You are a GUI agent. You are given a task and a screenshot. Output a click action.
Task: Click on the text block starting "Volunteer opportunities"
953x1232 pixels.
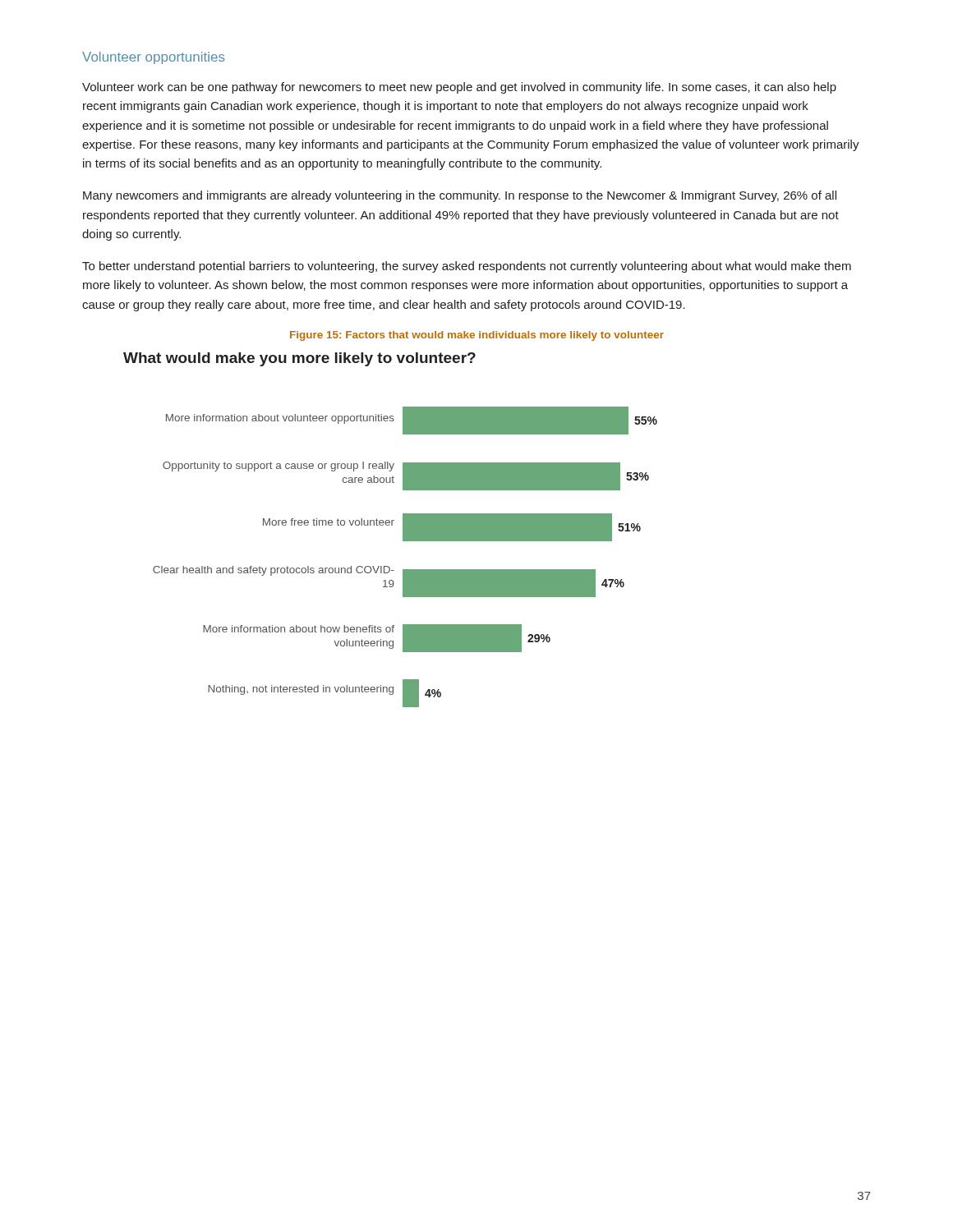(x=154, y=57)
